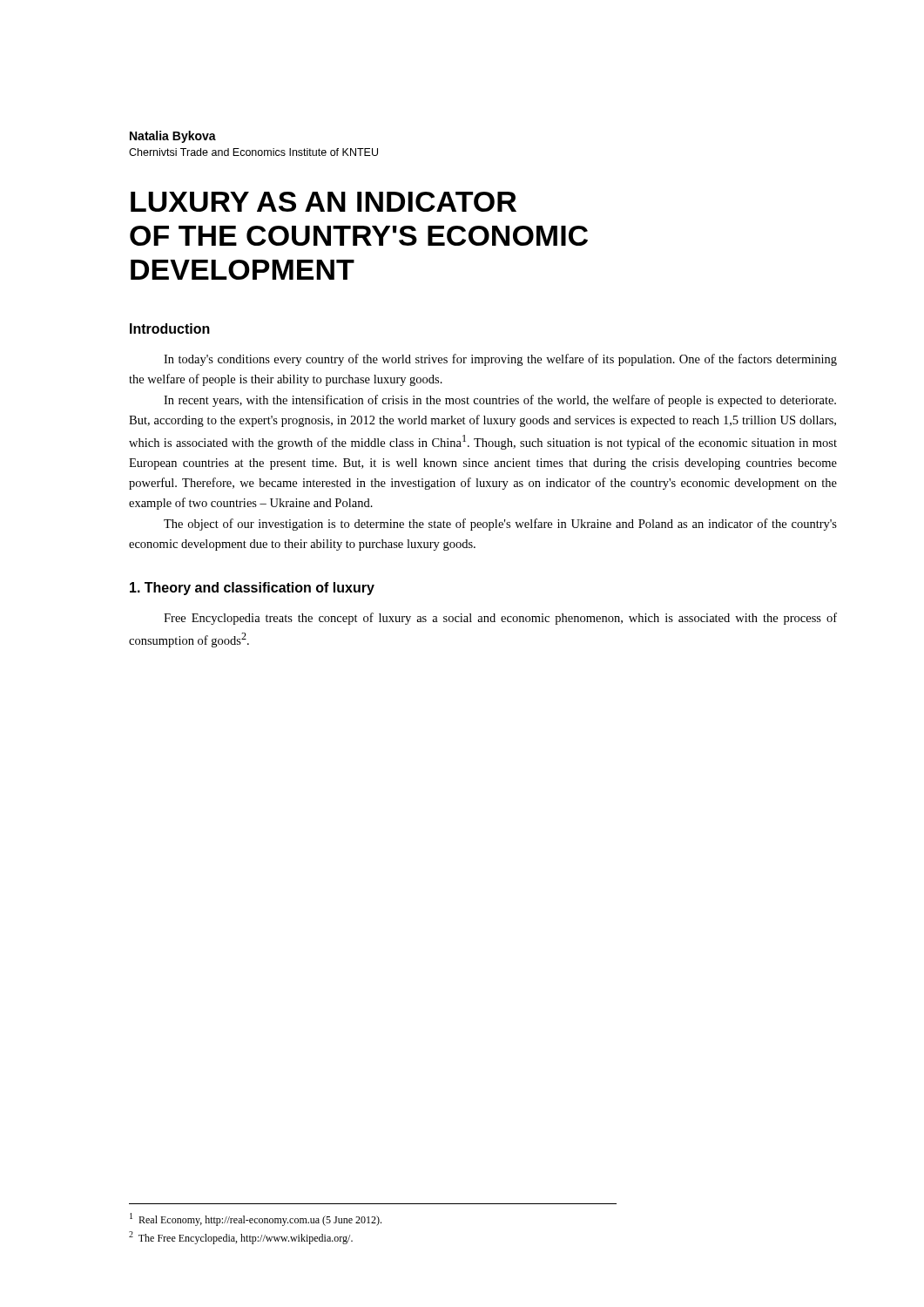The width and height of the screenshot is (924, 1307).
Task: Locate the text block with the text "In today's conditions every country of the world"
Action: 483,369
